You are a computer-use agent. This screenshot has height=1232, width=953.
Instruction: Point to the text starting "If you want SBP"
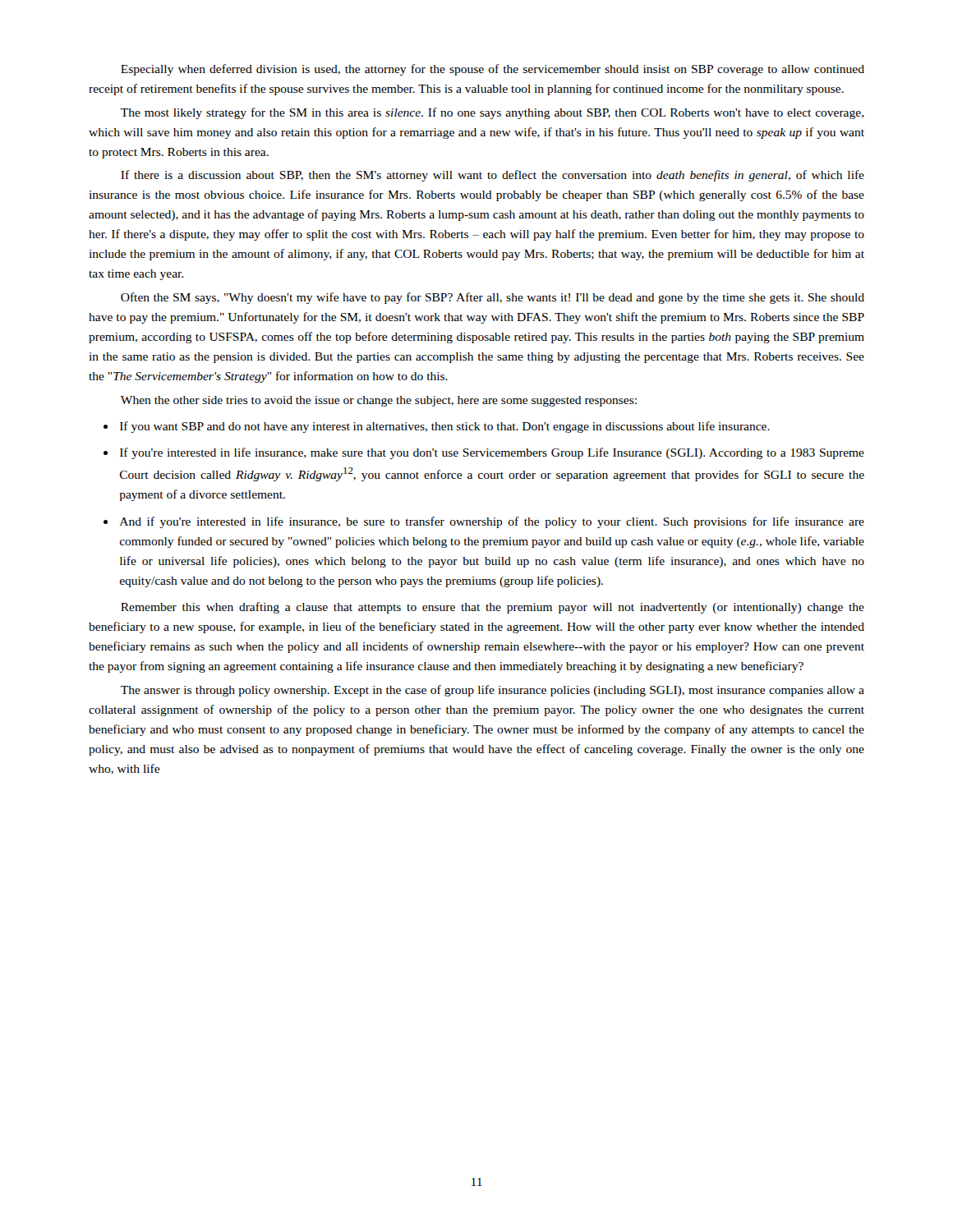tap(445, 426)
